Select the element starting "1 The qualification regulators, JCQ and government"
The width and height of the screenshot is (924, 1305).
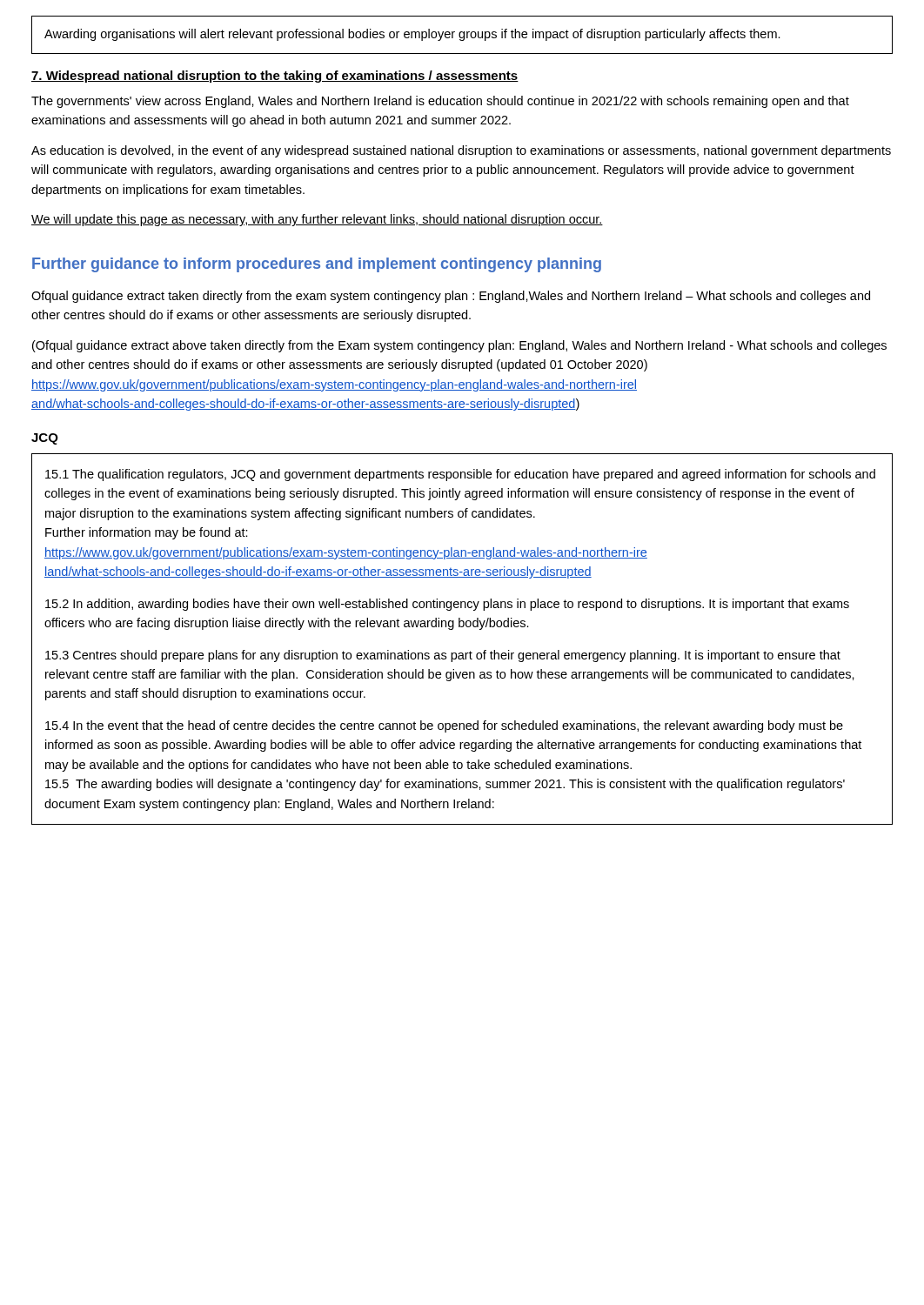pyautogui.click(x=460, y=475)
